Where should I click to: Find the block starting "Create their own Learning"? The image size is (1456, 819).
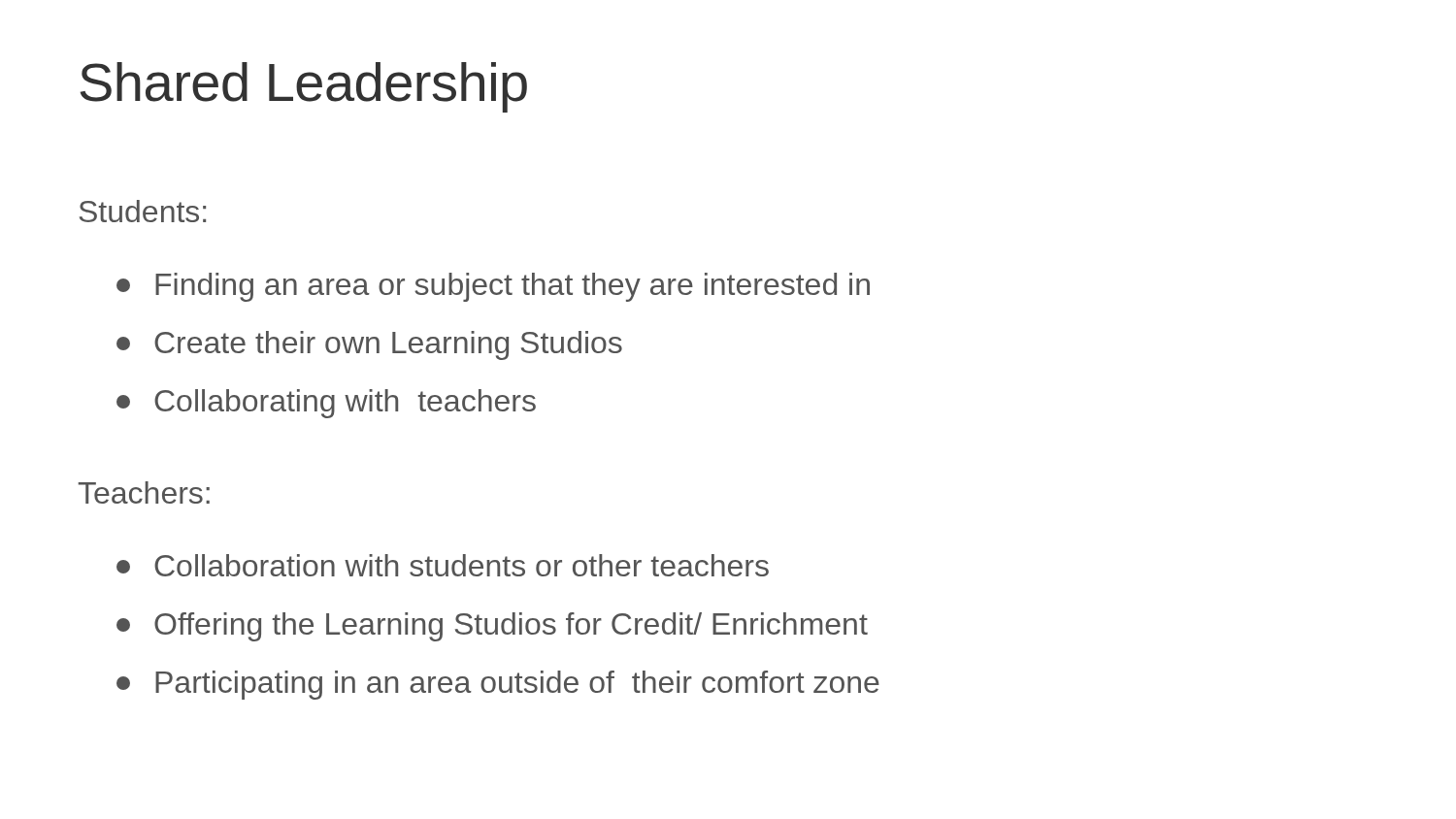[x=370, y=343]
